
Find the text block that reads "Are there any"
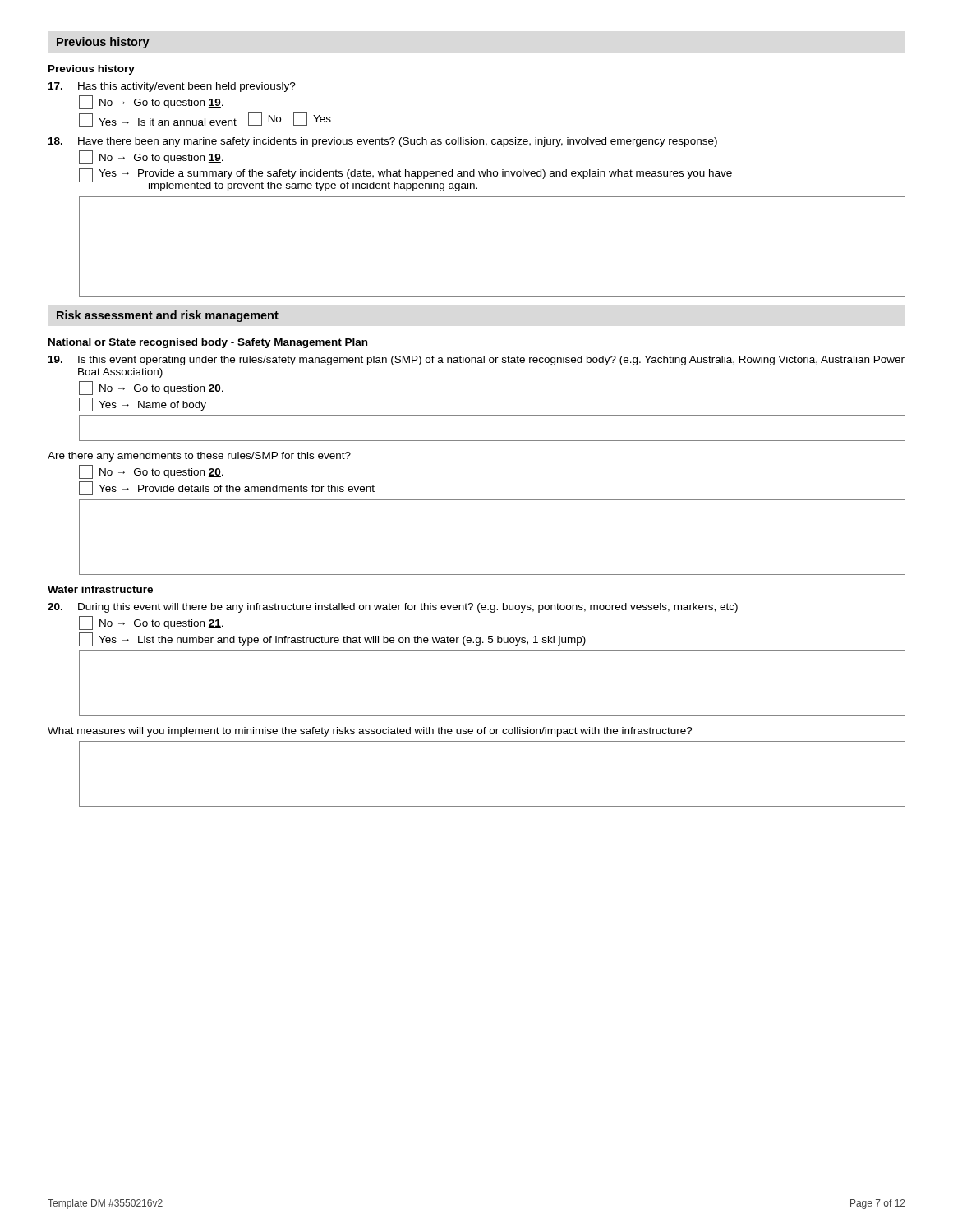coord(199,455)
